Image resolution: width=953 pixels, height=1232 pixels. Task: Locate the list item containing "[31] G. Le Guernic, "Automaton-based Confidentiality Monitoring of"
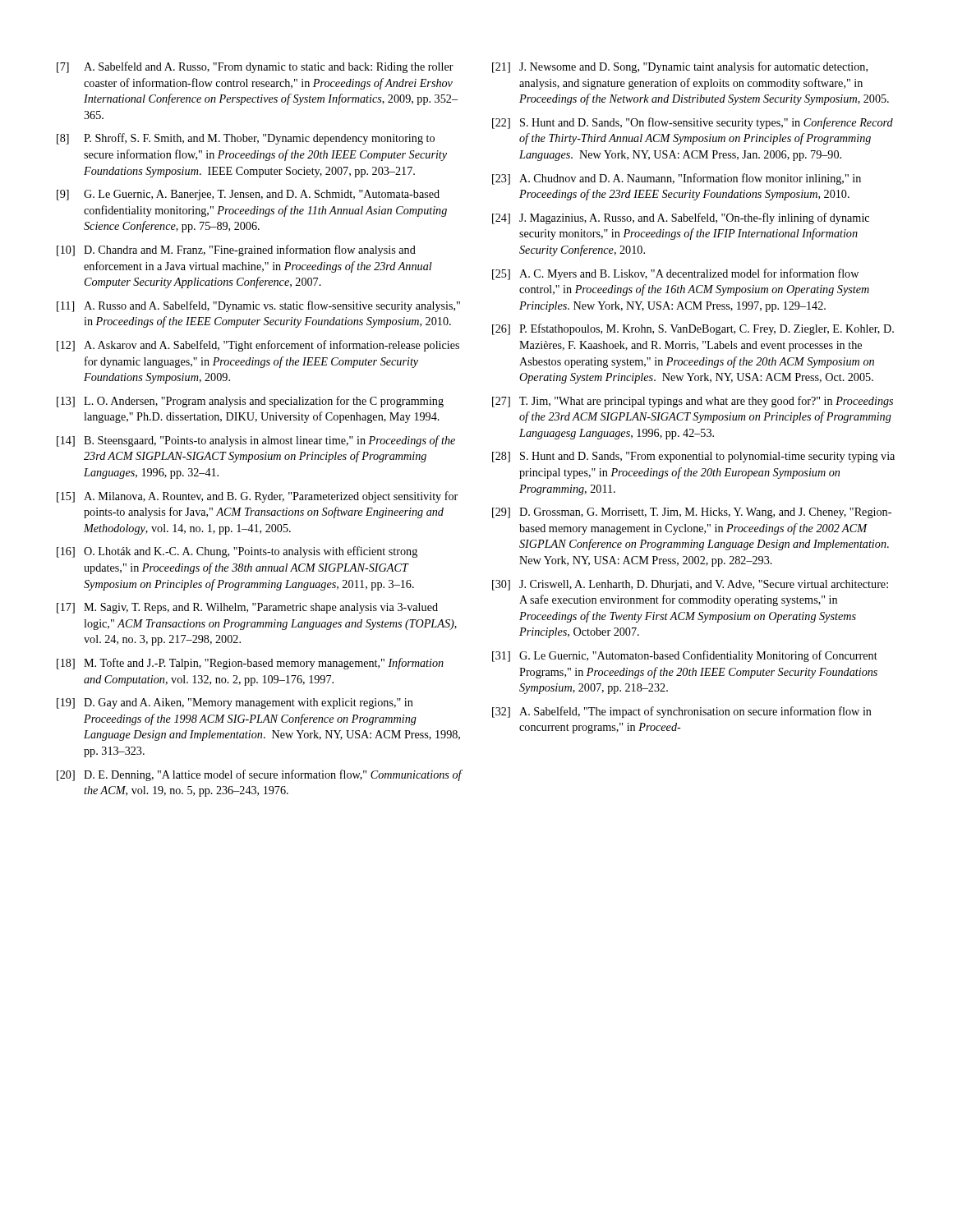(694, 672)
